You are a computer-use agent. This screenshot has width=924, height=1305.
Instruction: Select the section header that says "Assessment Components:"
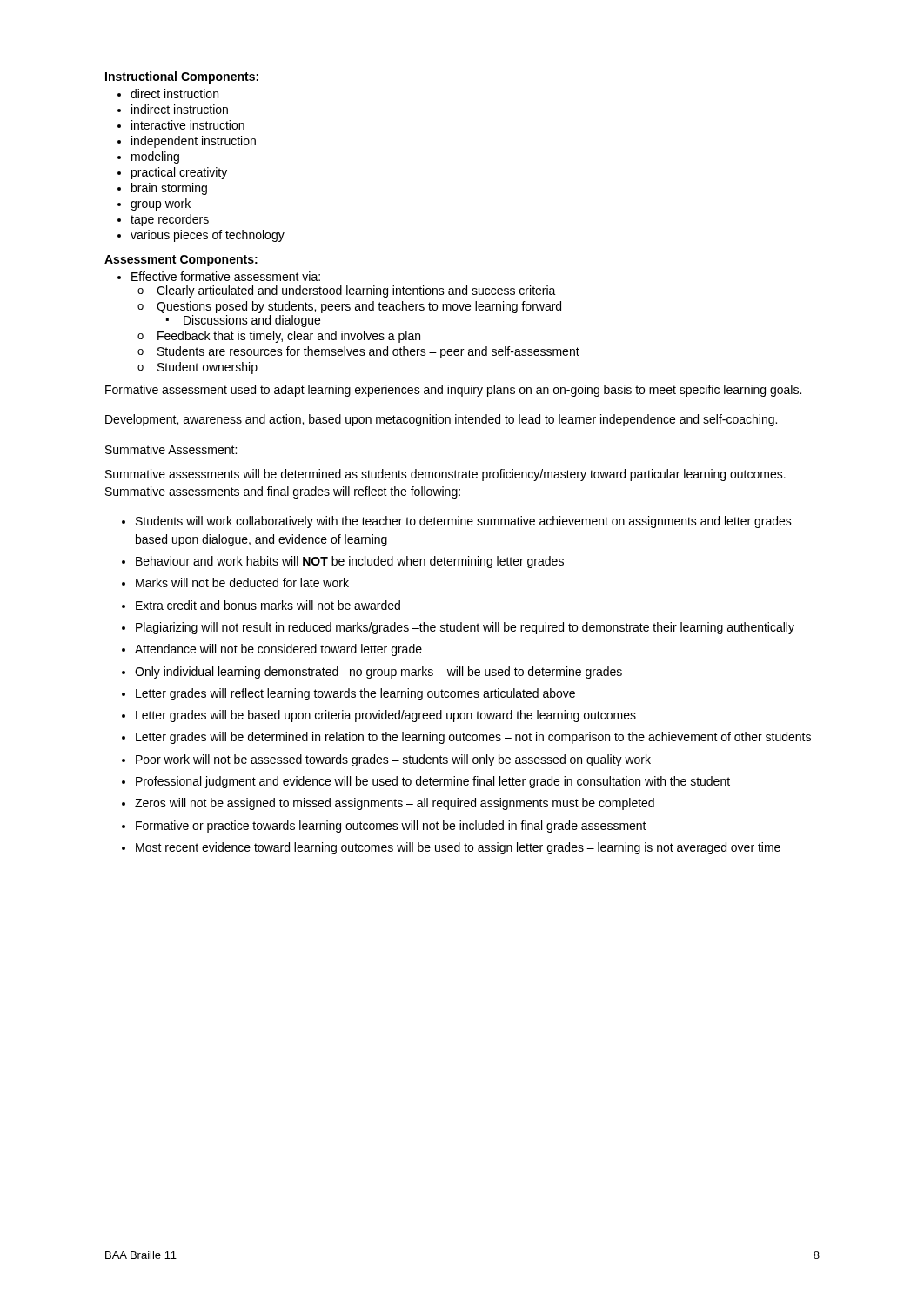[x=181, y=259]
